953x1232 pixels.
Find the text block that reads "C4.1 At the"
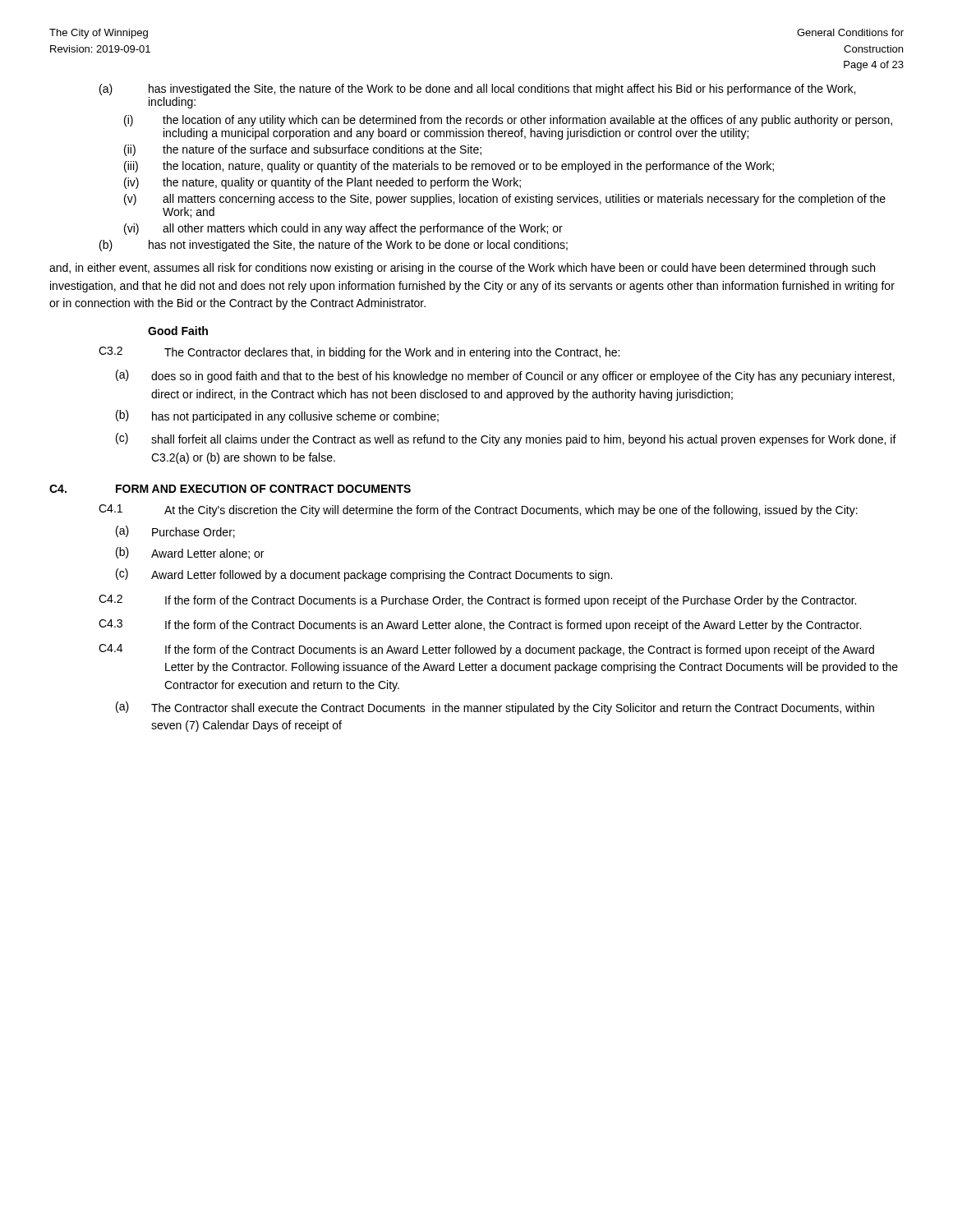[476, 510]
